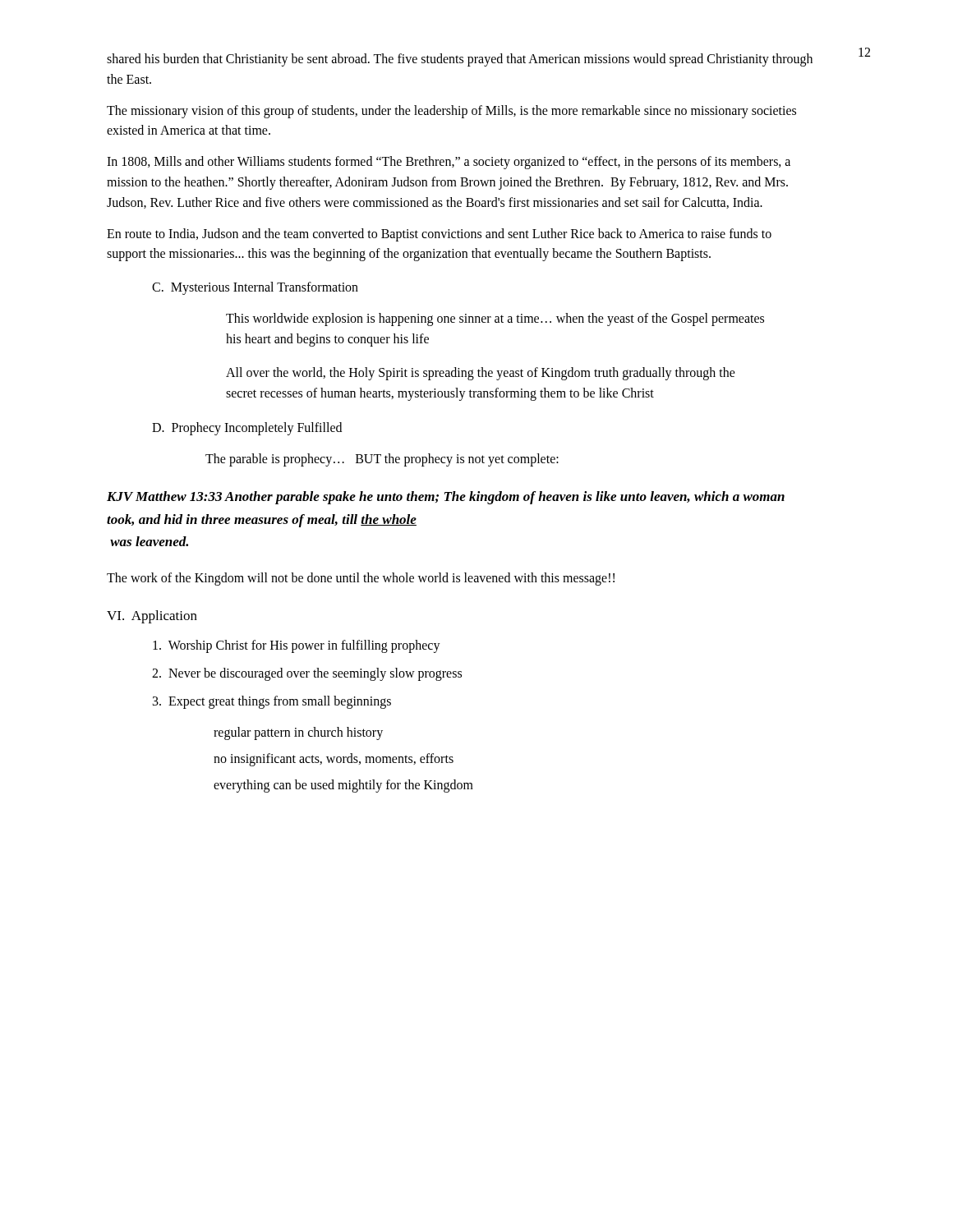Click the passage that begins "everything can be used mightily for"
The width and height of the screenshot is (953, 1232).
[343, 785]
